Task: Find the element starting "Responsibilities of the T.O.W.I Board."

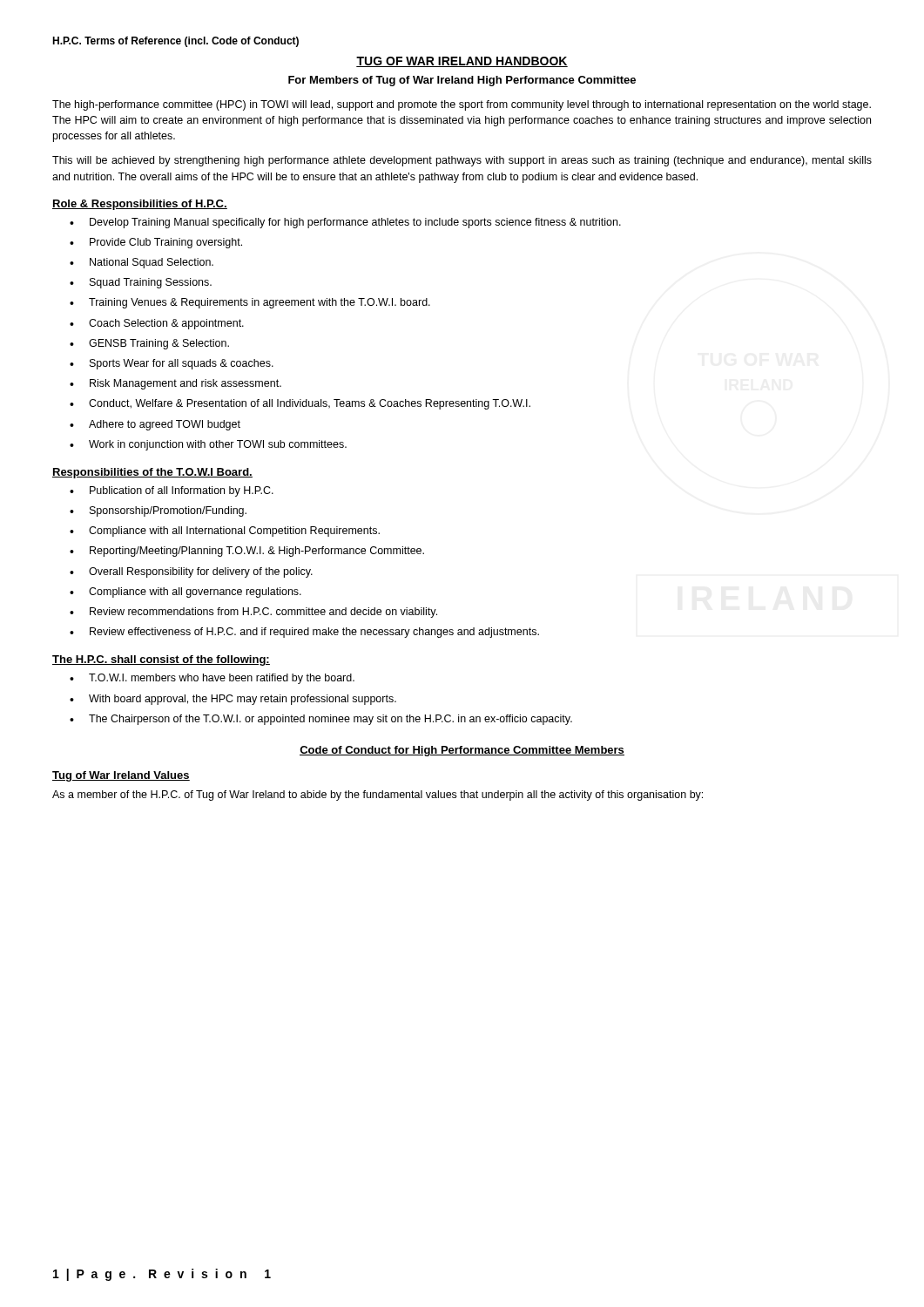Action: tap(152, 472)
